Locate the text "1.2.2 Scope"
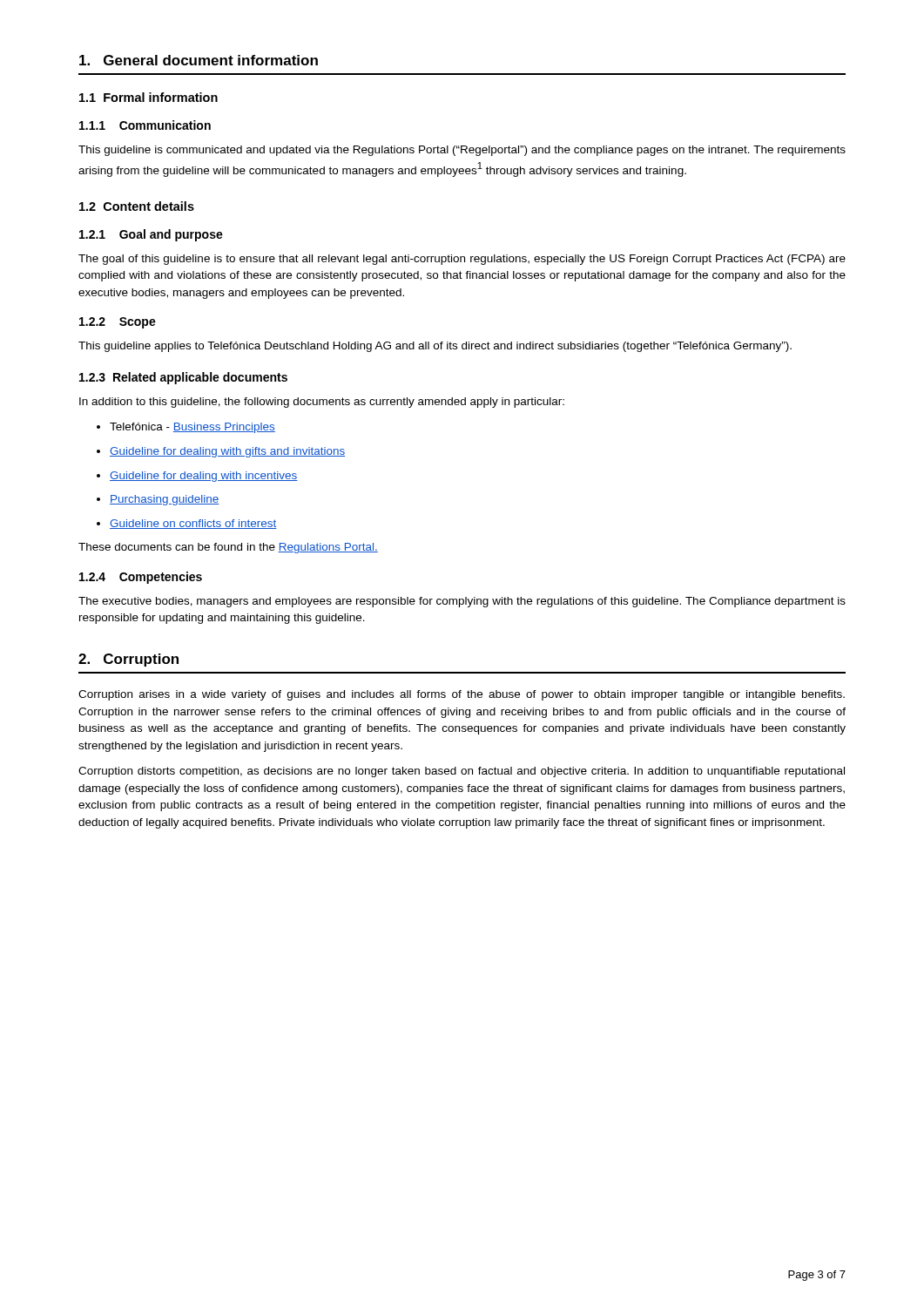 click(118, 323)
